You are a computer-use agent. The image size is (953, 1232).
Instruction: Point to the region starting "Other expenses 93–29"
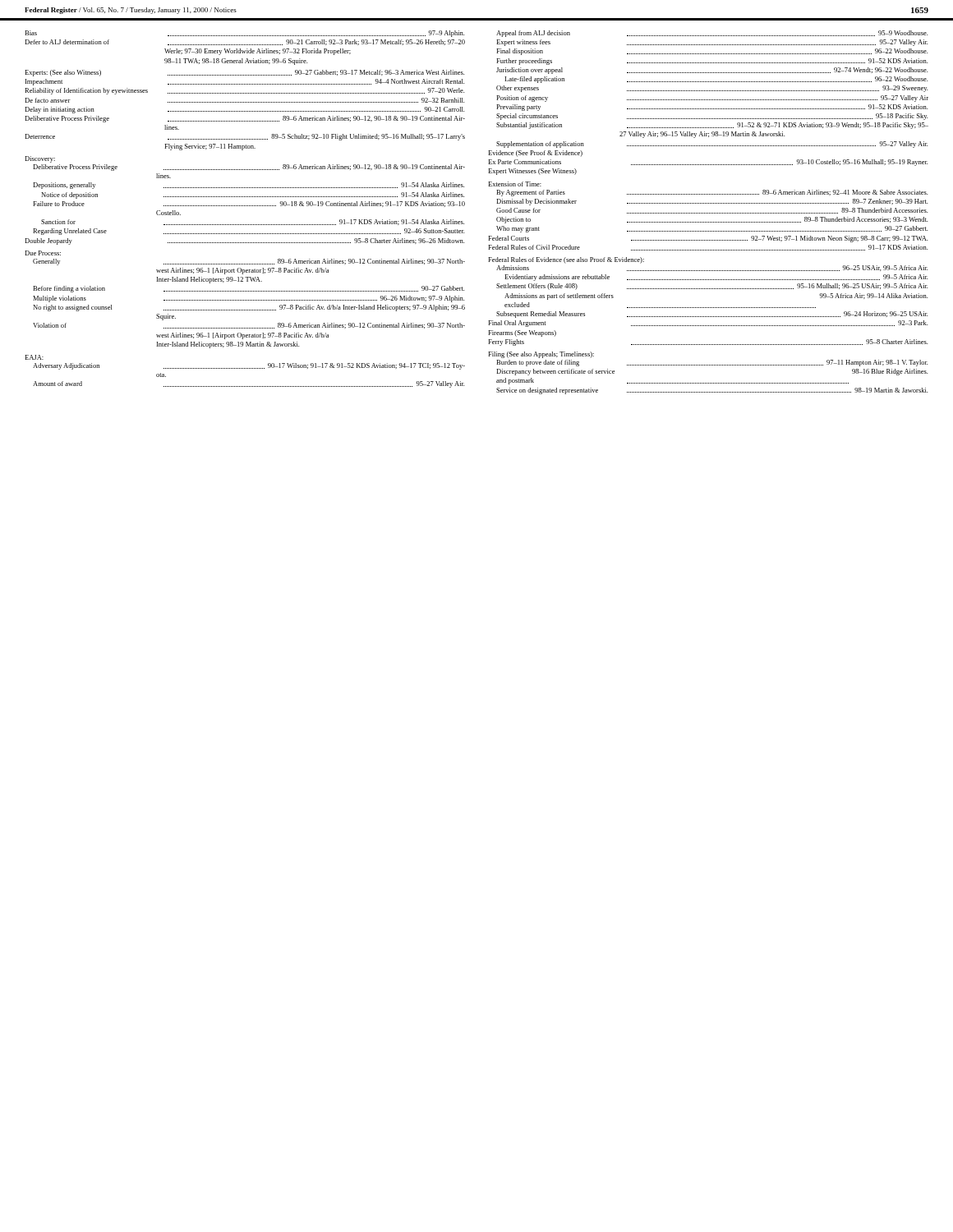point(708,89)
